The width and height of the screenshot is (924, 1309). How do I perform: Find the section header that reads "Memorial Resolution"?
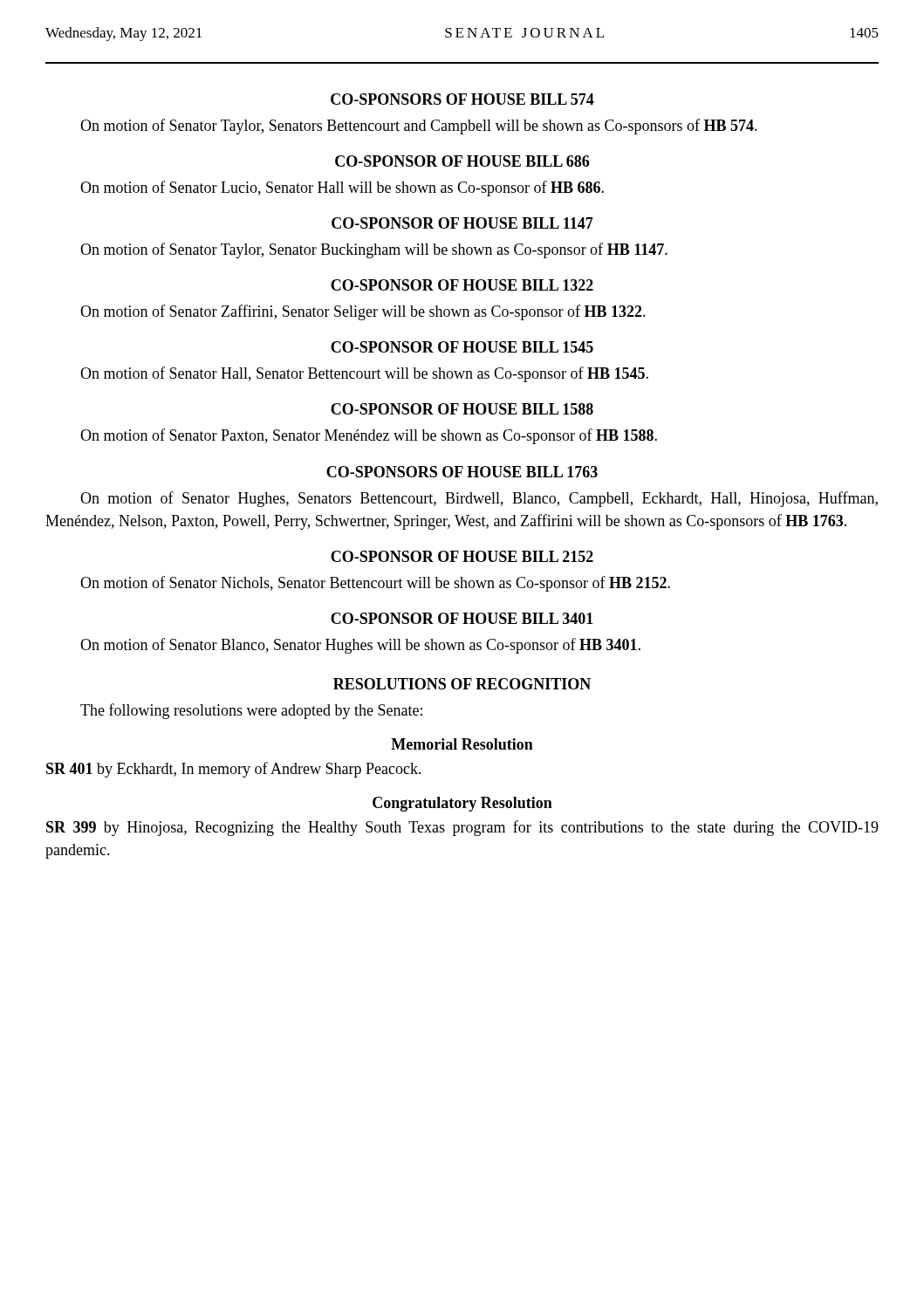pos(462,744)
